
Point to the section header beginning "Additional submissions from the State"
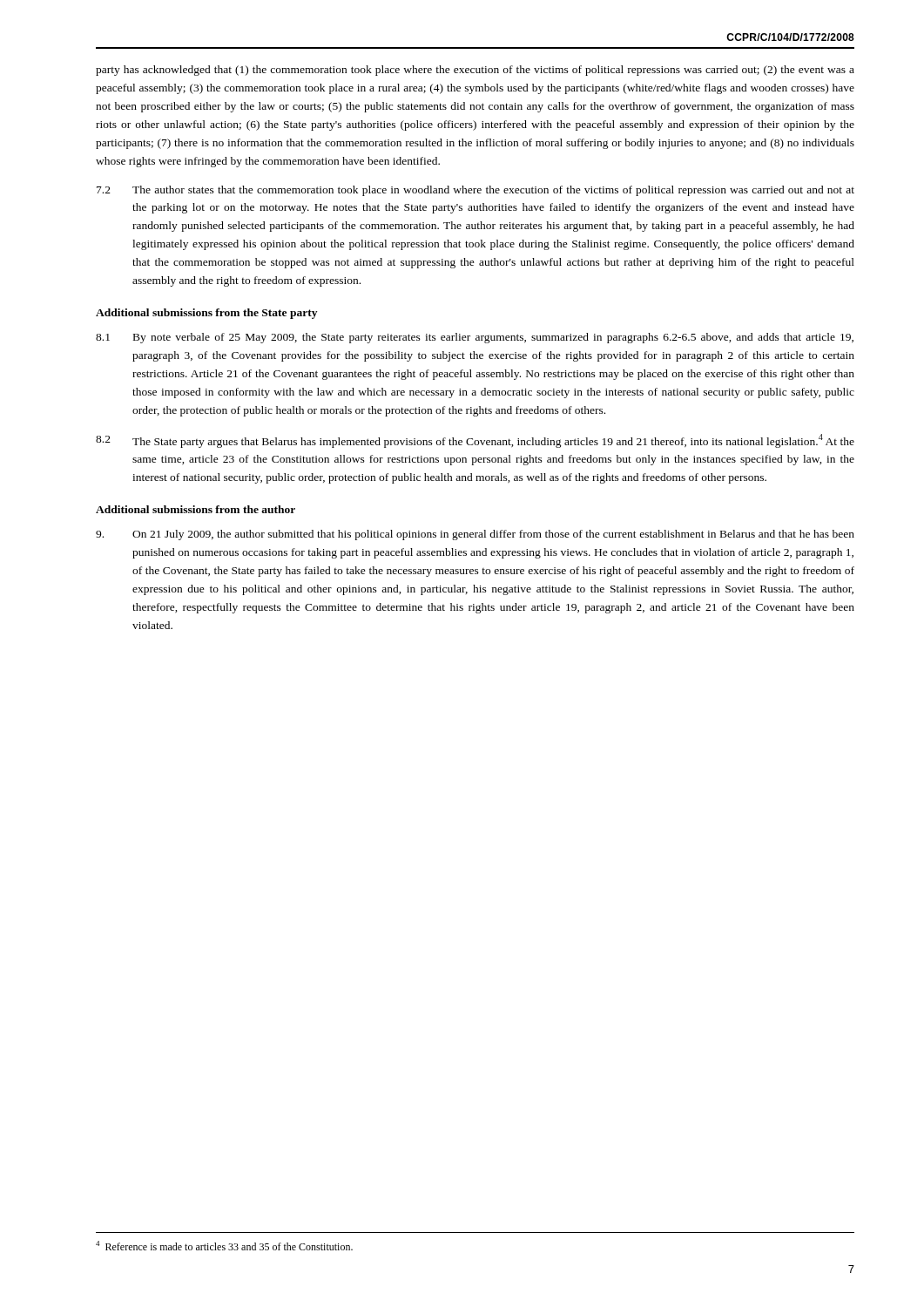[x=207, y=312]
